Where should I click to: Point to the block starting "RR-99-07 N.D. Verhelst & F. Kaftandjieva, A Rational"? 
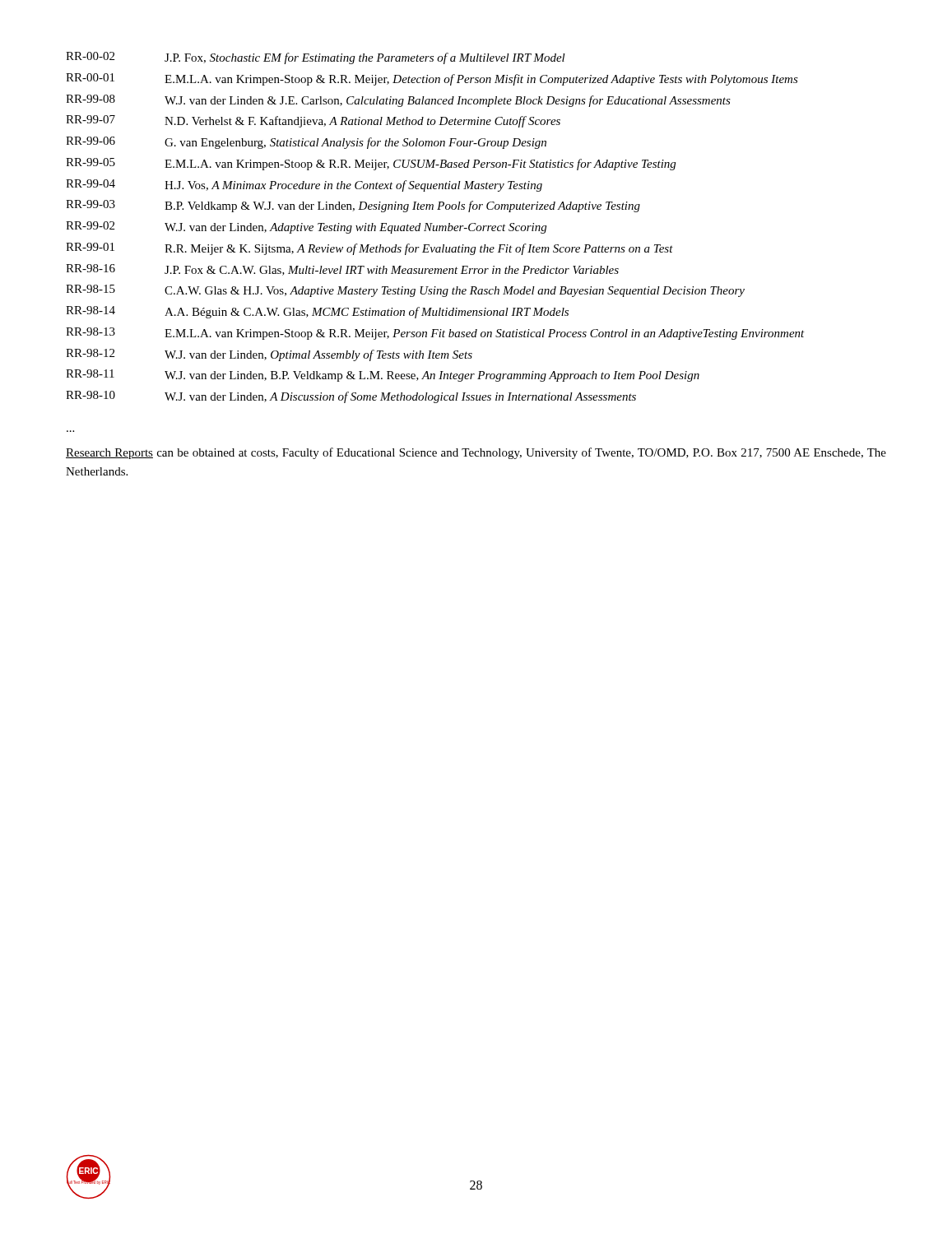313,122
